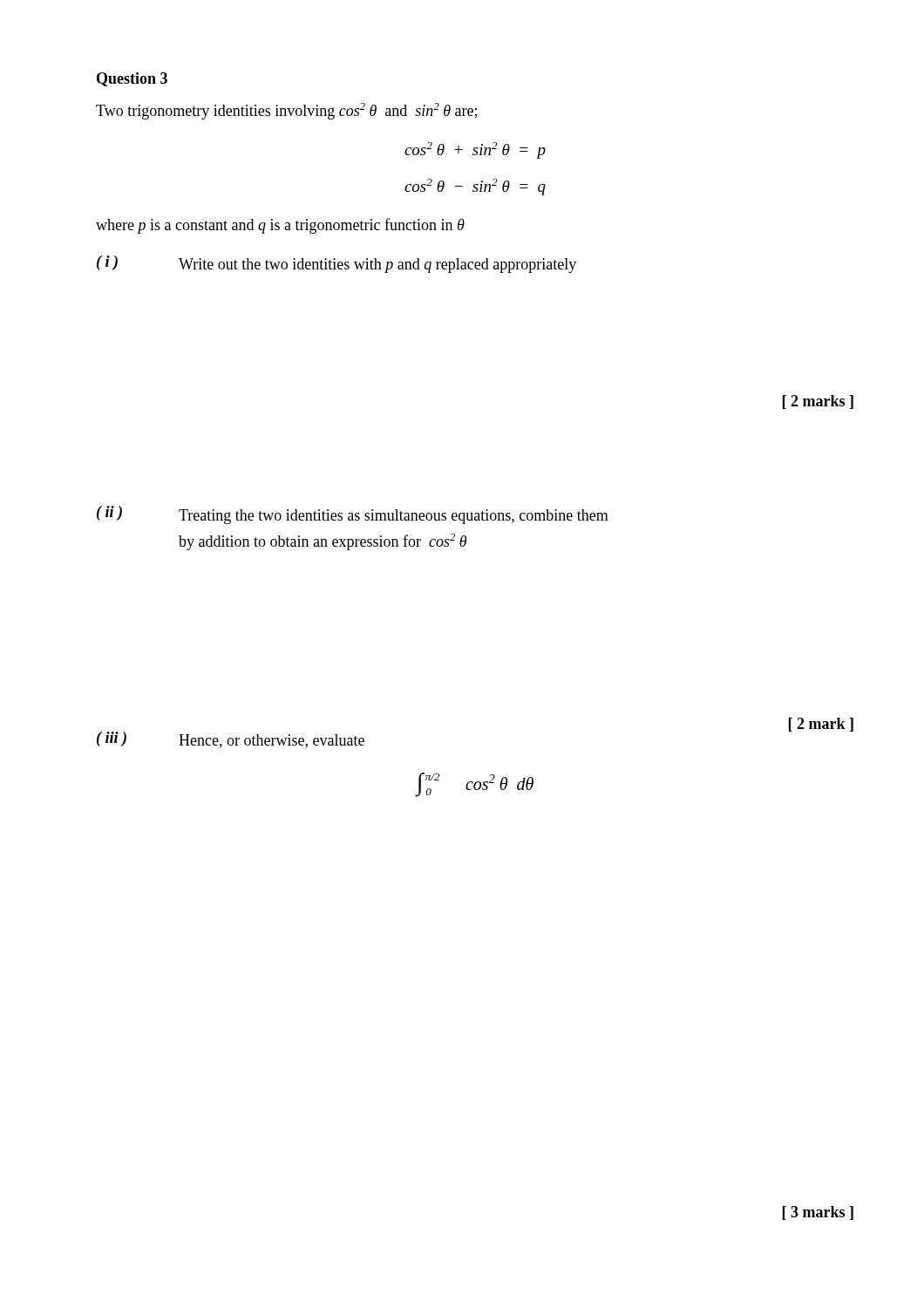Point to the block starting "Two trigonometry identities"
The width and height of the screenshot is (924, 1308).
[287, 110]
